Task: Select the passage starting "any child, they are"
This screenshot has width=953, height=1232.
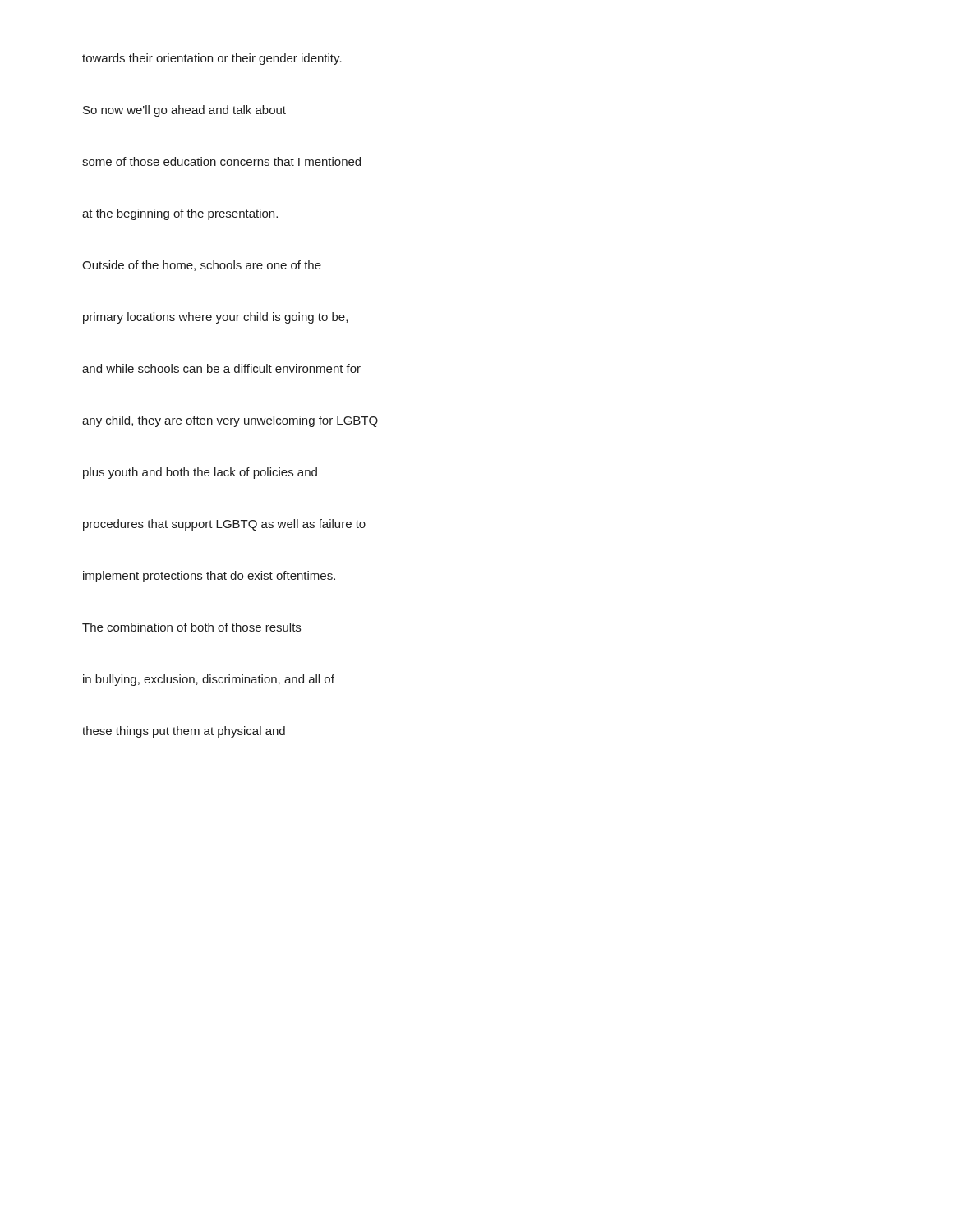Action: (230, 420)
